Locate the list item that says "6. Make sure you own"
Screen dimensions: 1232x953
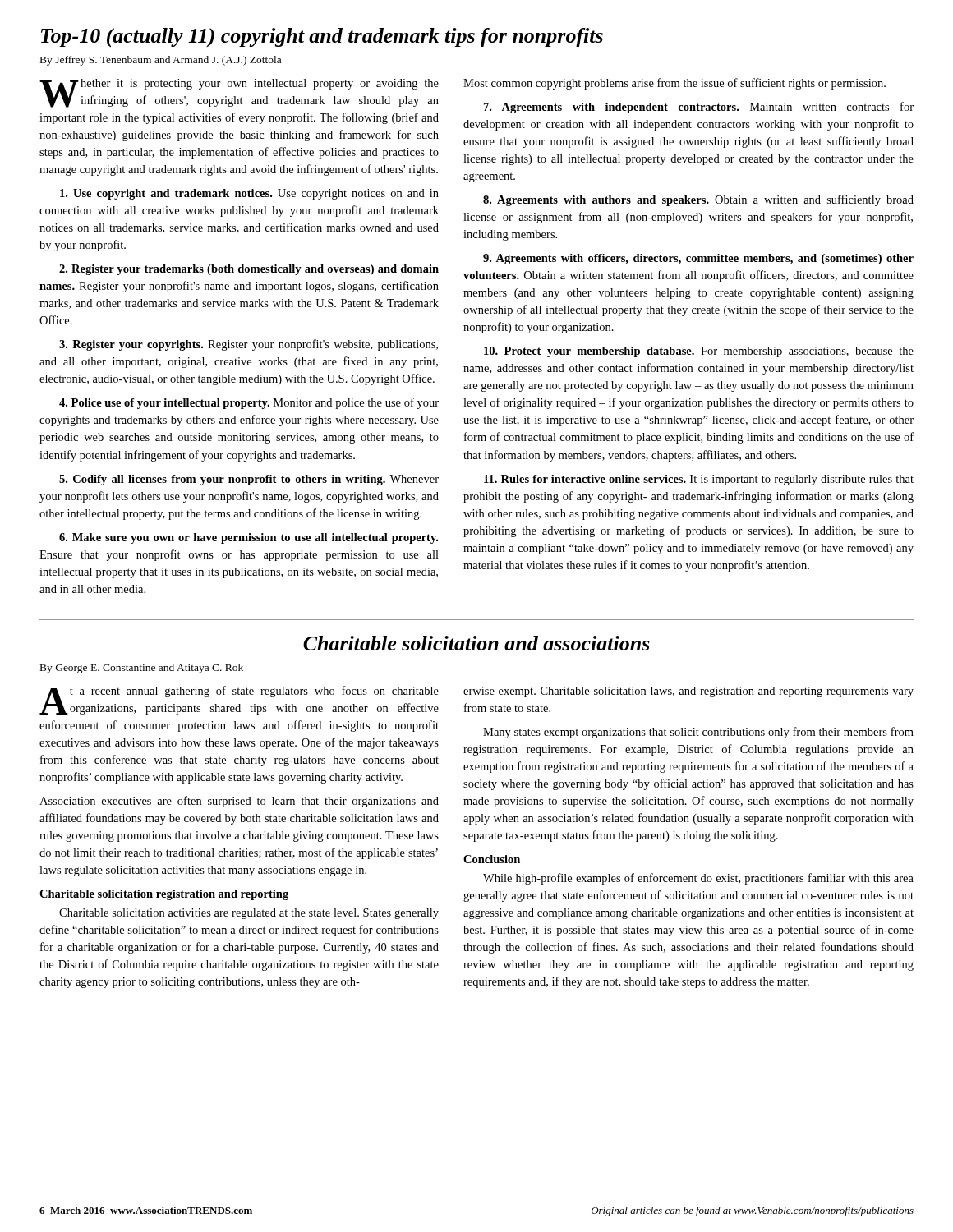tap(239, 563)
